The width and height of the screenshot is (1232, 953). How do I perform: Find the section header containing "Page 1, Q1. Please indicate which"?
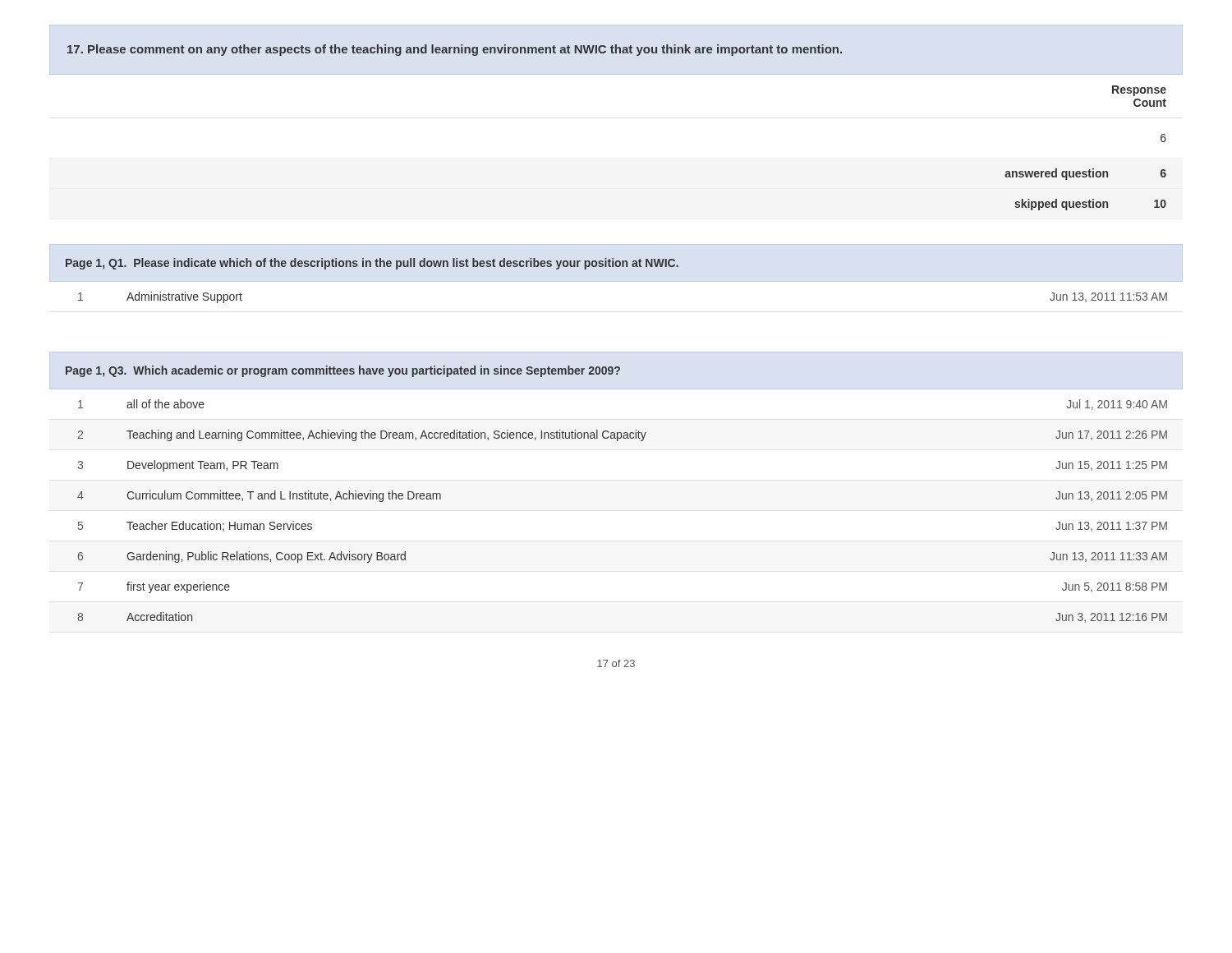click(372, 262)
